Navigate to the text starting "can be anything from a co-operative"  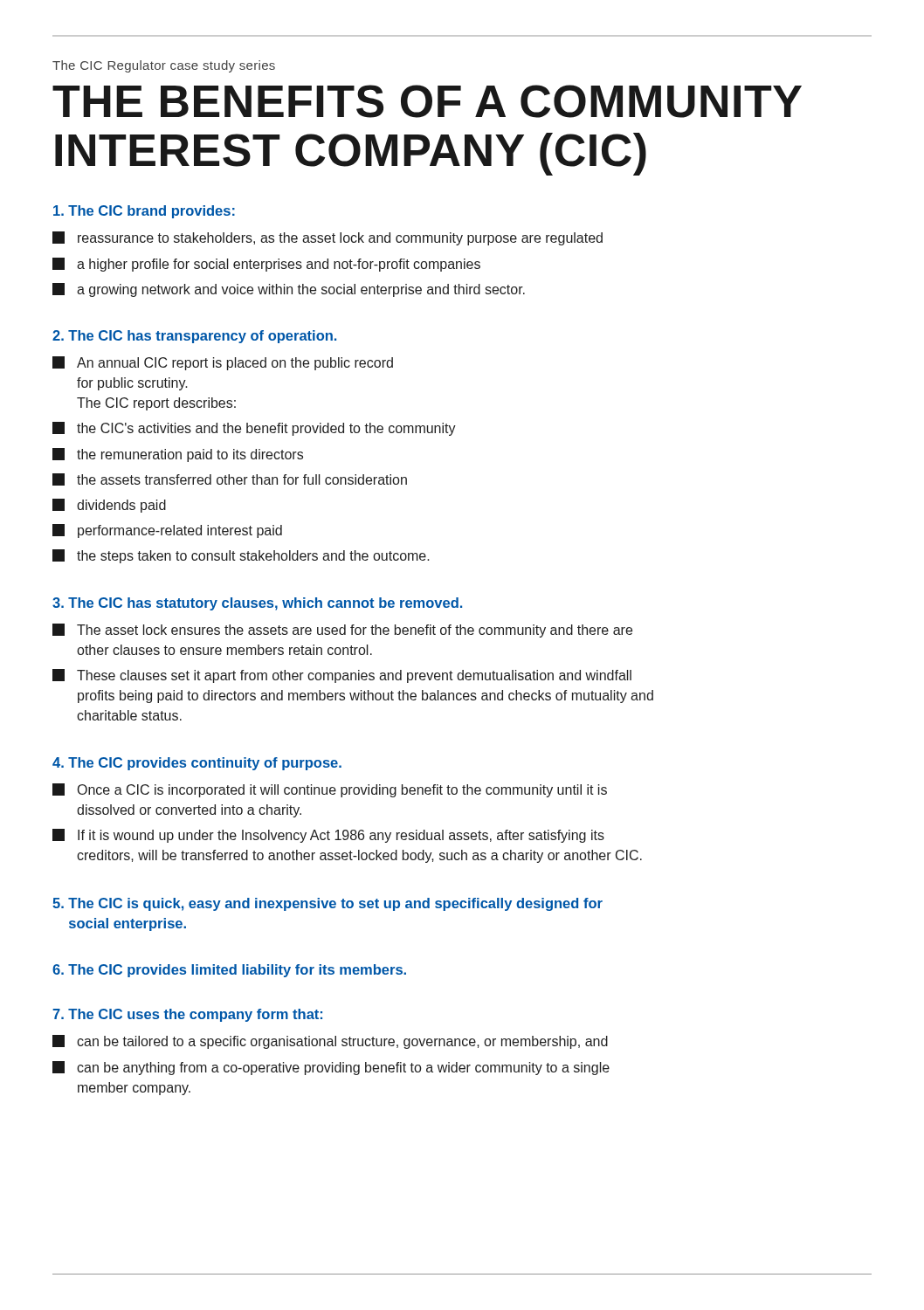point(462,1078)
